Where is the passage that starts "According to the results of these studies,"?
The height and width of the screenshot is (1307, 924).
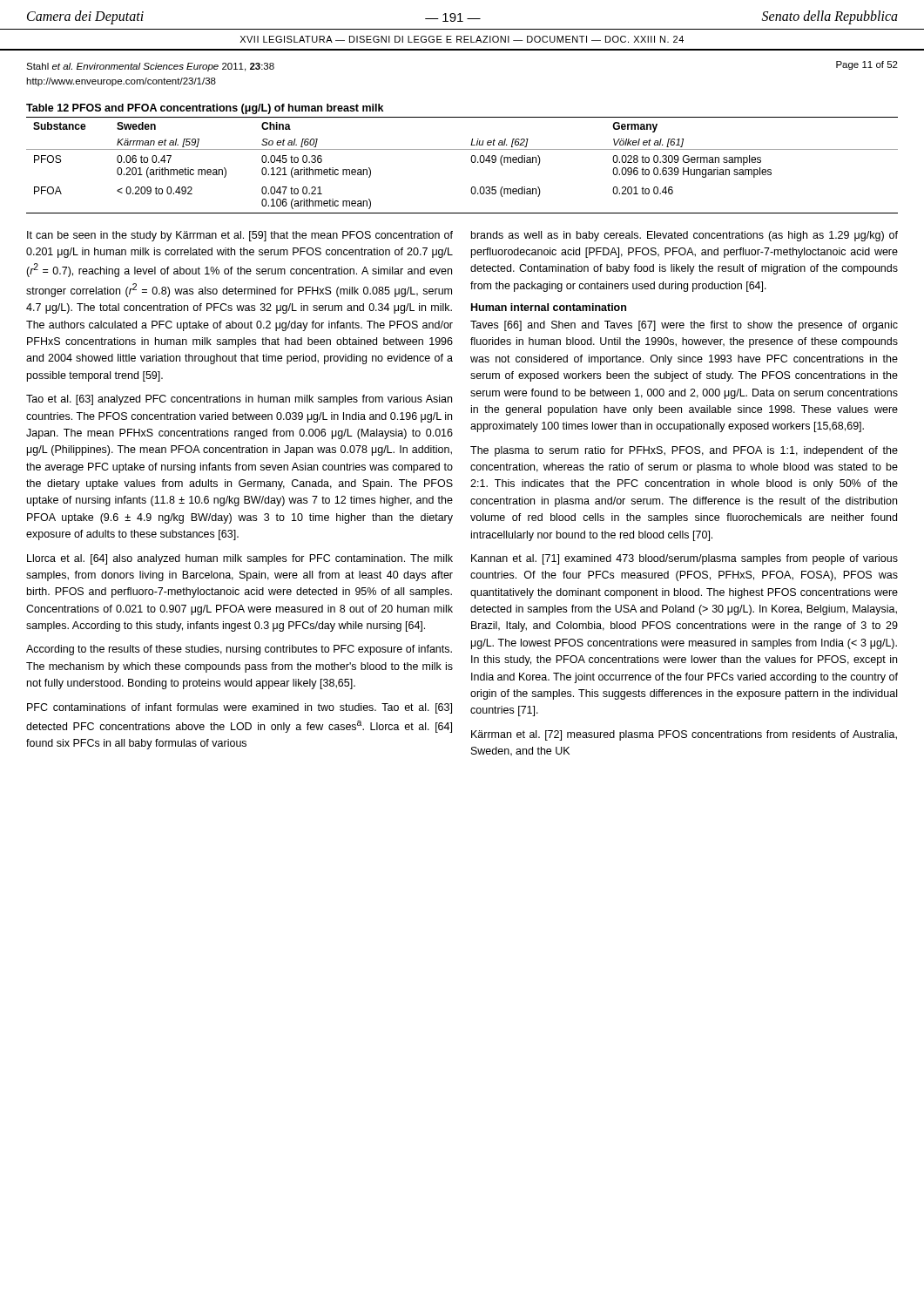point(240,666)
